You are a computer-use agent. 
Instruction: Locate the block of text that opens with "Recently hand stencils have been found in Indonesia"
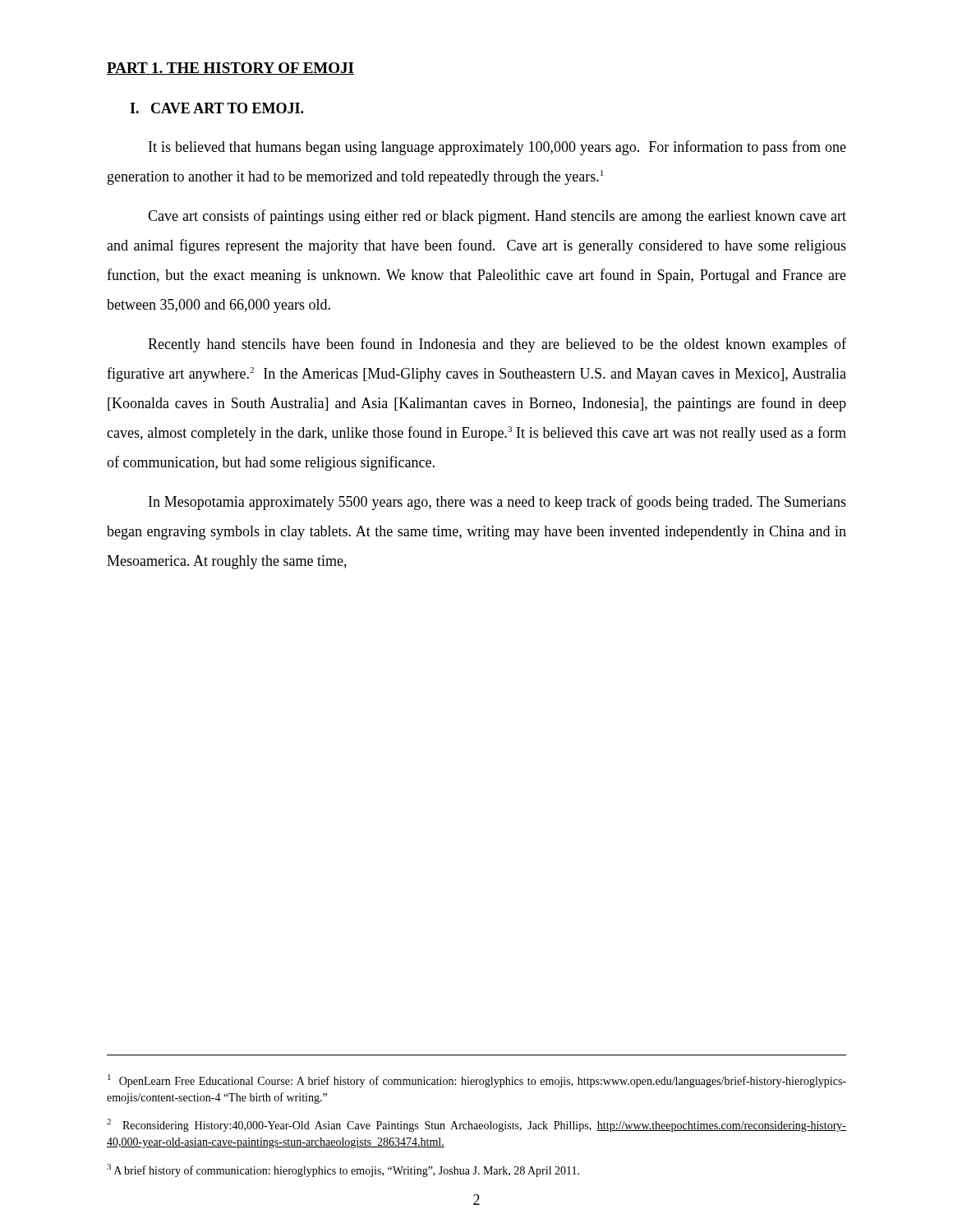pos(476,403)
